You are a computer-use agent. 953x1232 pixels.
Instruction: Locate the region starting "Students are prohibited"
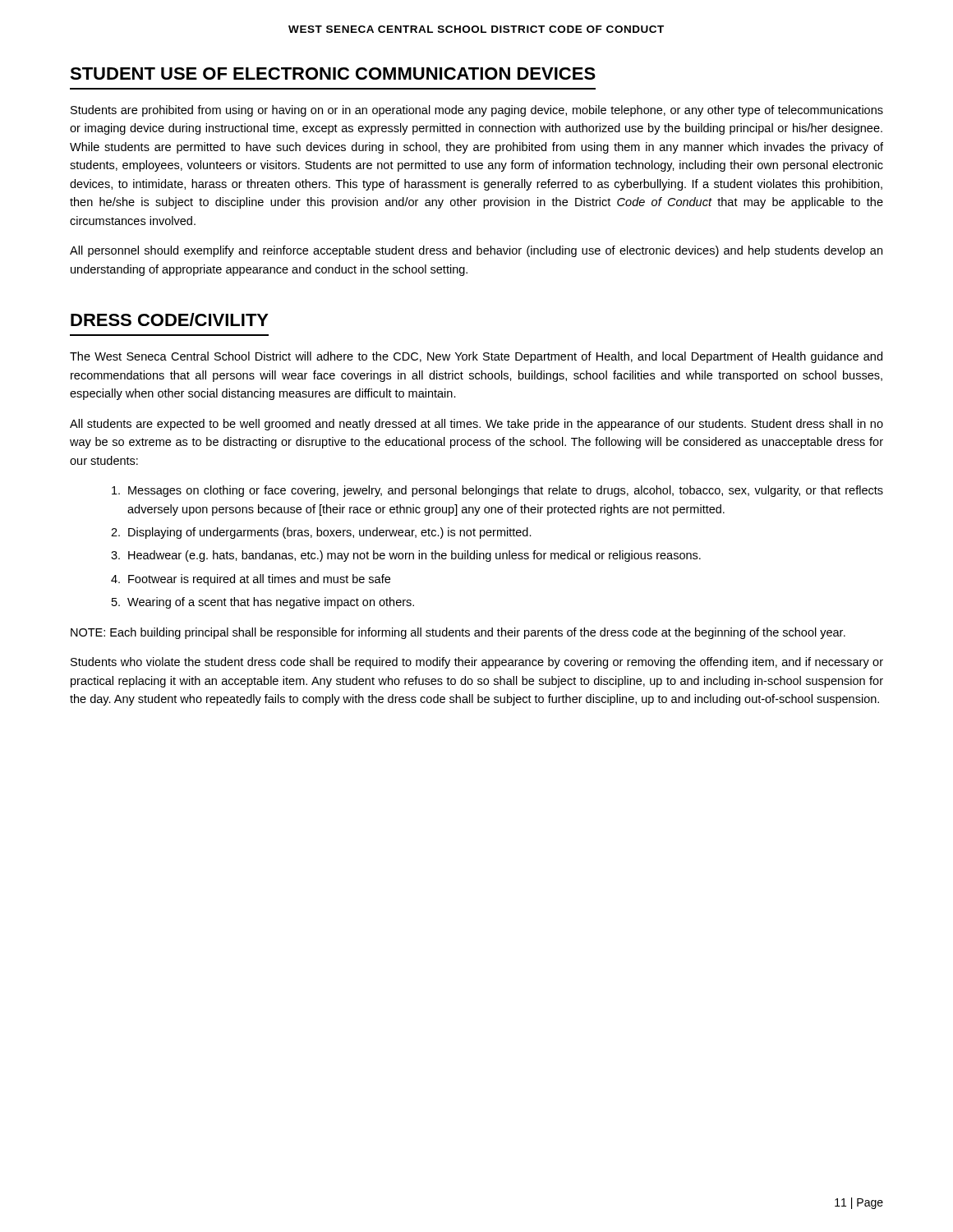476,165
